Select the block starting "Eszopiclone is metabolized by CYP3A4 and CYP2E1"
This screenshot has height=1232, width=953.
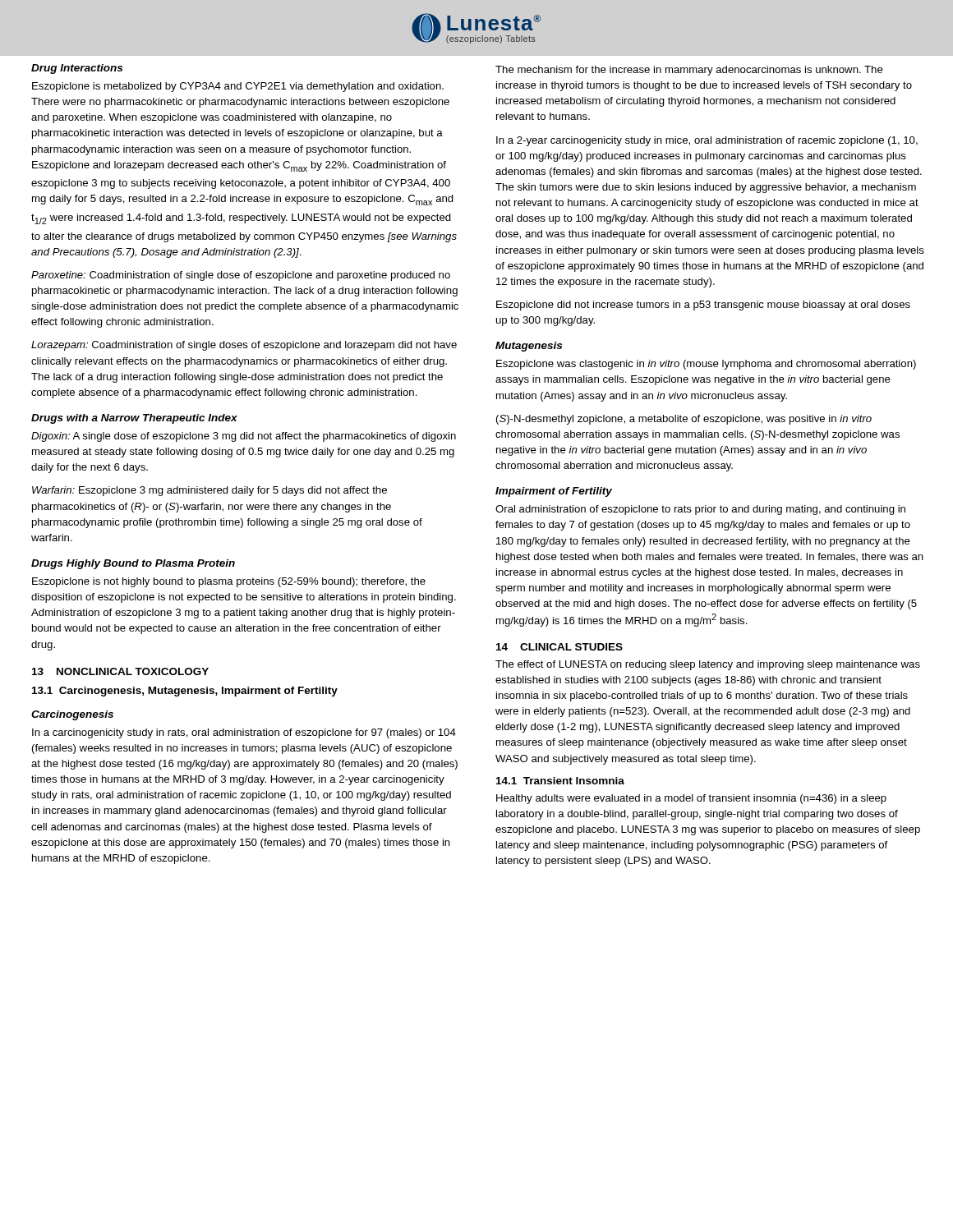(247, 169)
